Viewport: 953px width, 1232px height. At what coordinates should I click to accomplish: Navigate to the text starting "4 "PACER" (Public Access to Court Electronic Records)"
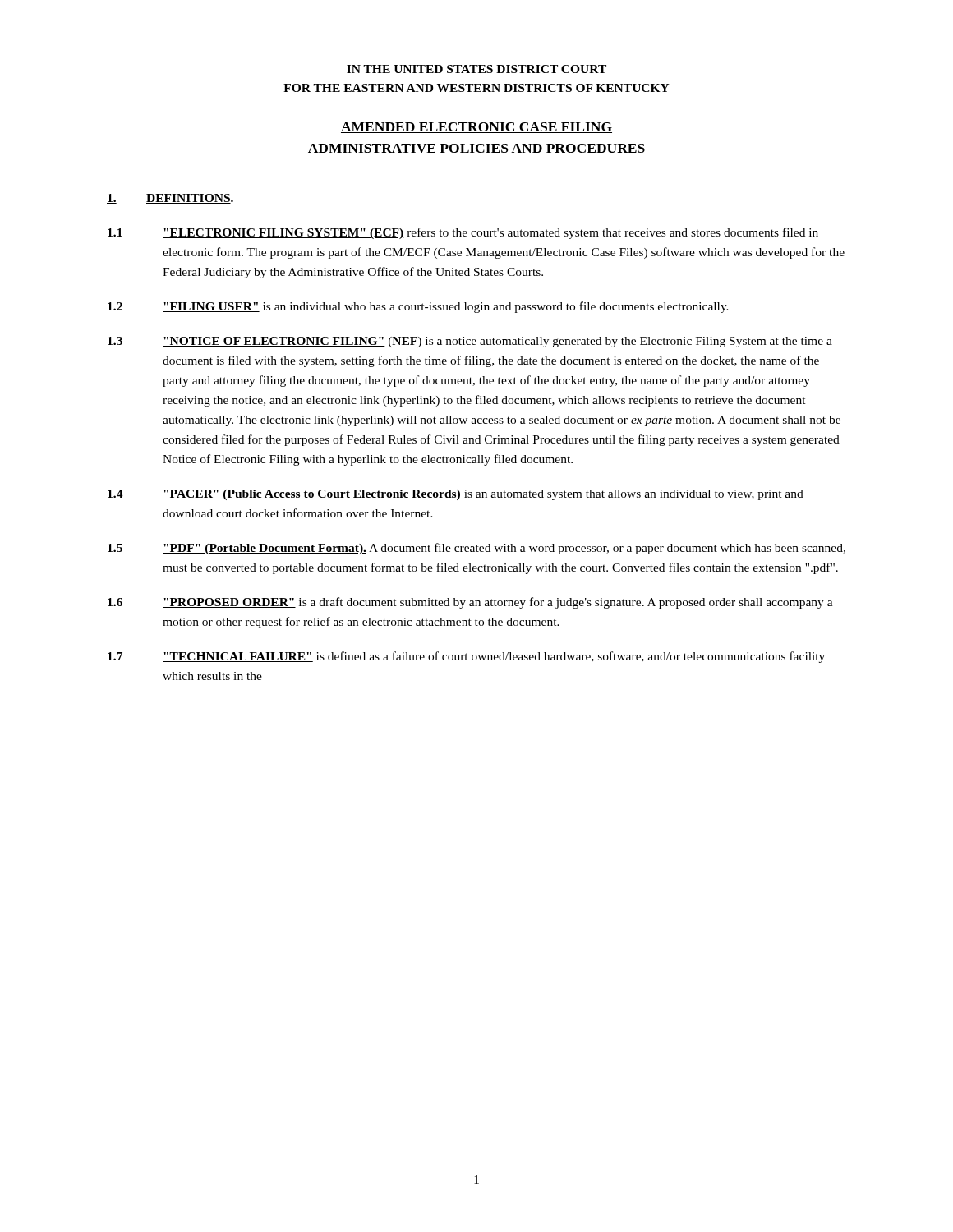(476, 504)
